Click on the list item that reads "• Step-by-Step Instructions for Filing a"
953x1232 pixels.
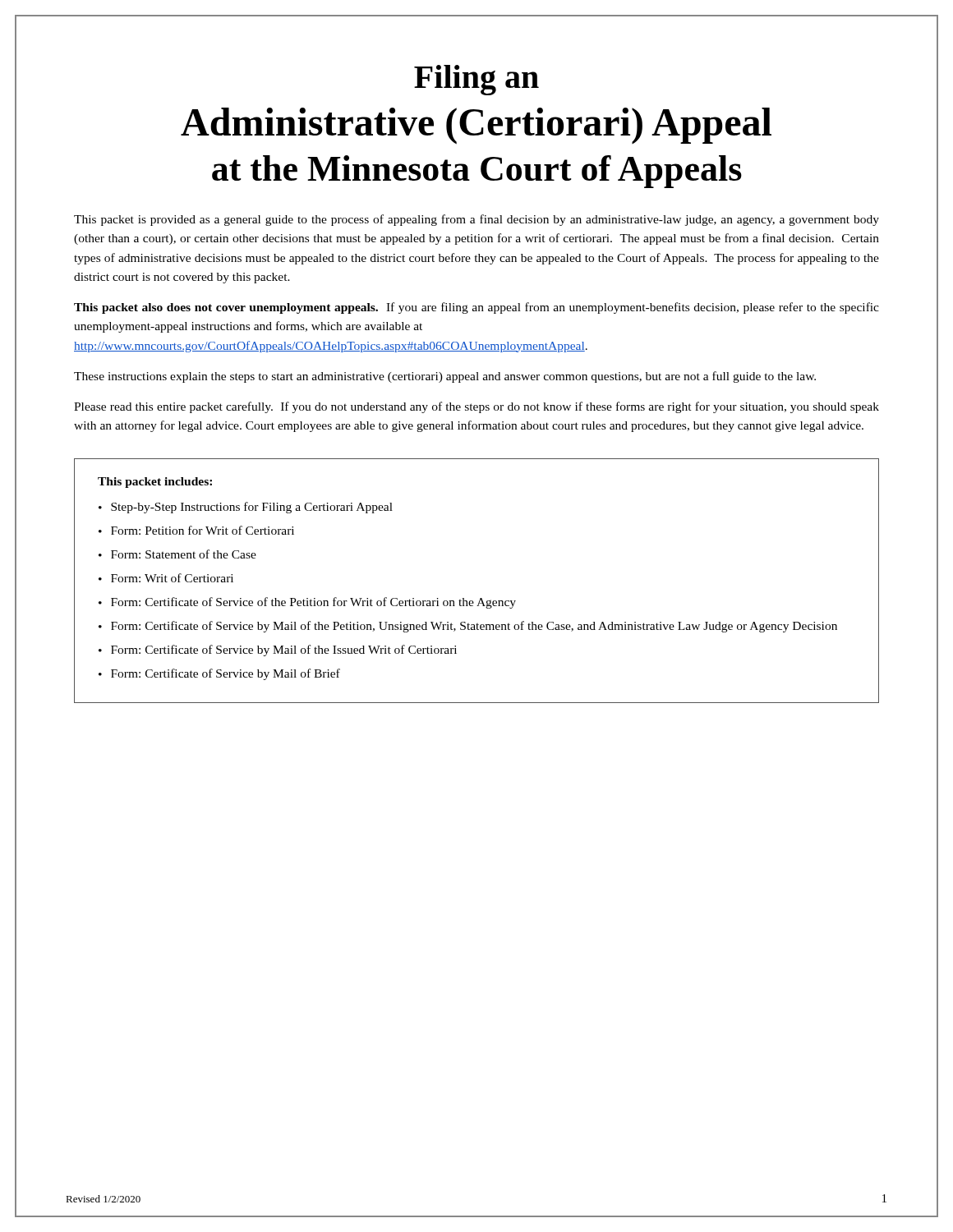tap(245, 507)
